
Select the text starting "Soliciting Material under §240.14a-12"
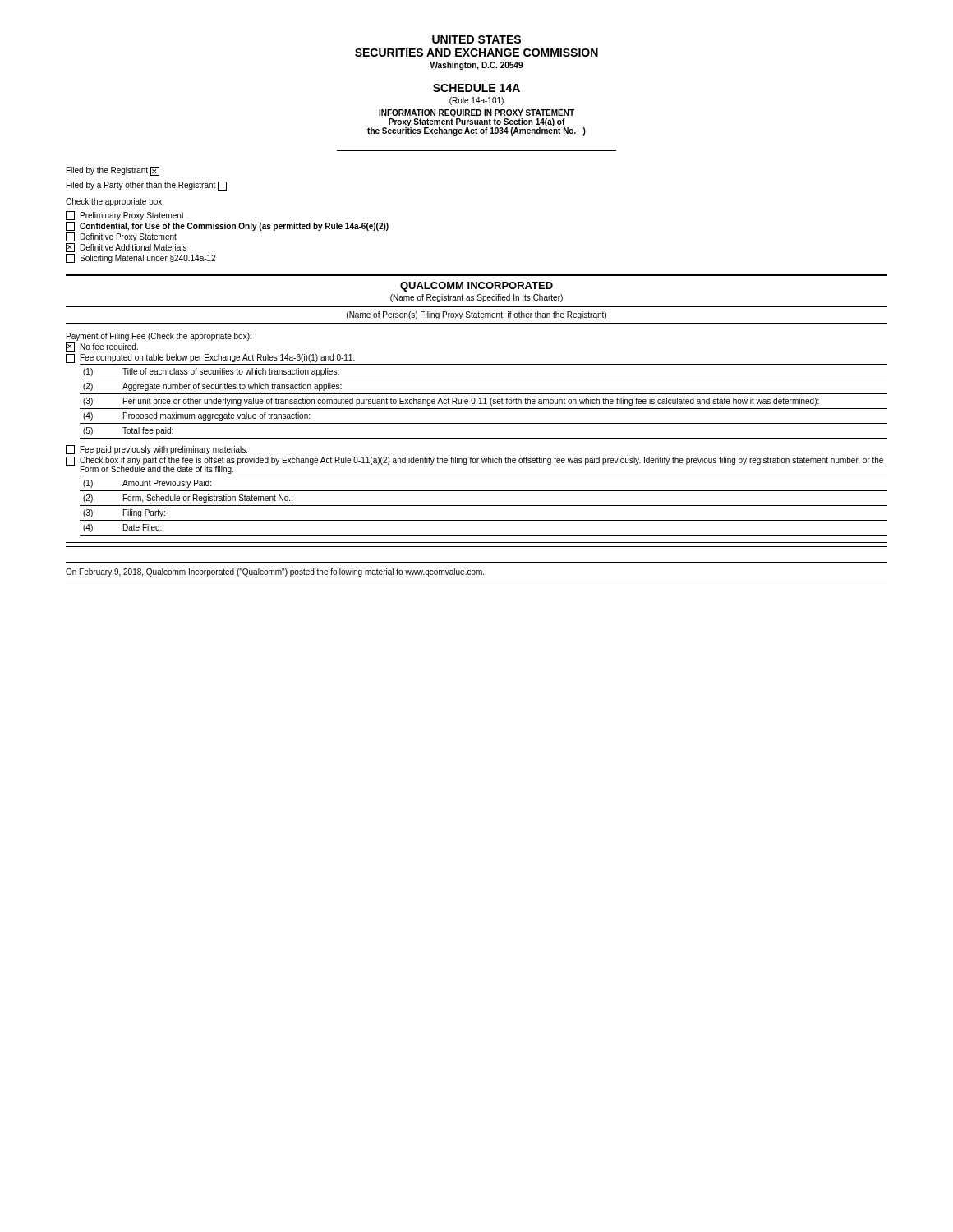(140, 258)
